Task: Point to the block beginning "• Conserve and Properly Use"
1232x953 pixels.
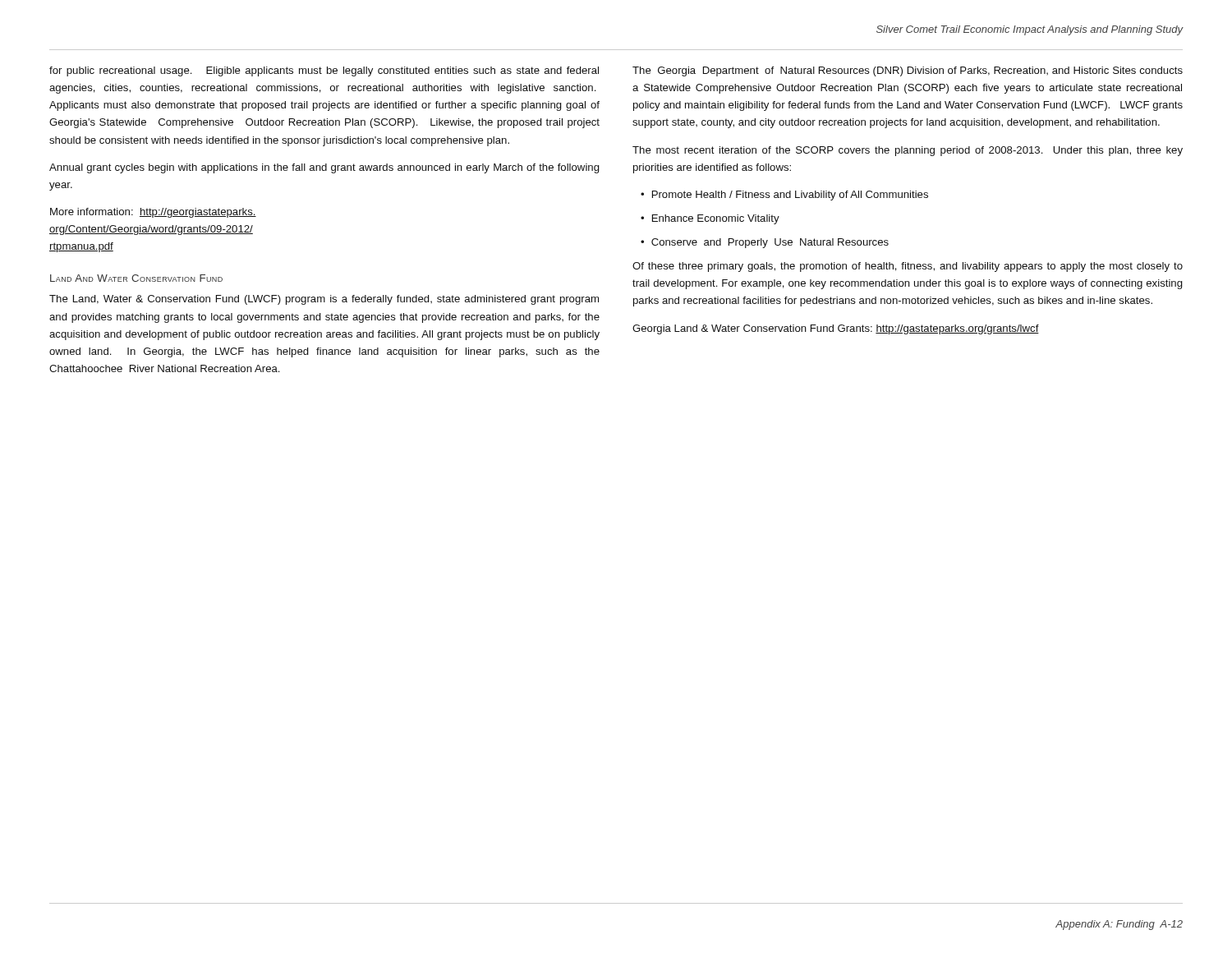Action: (x=765, y=243)
